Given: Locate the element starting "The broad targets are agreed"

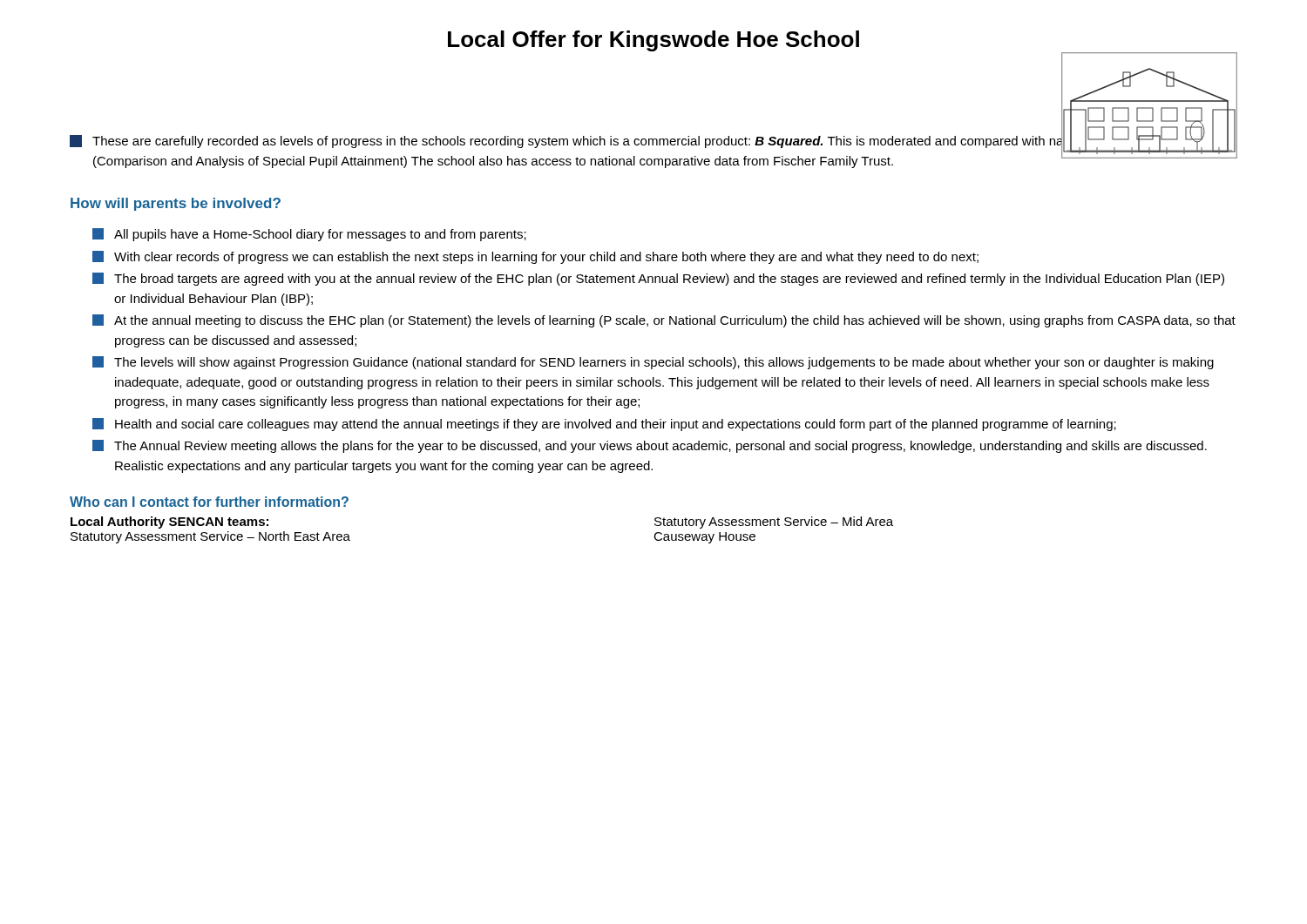Looking at the screenshot, I should click(665, 289).
